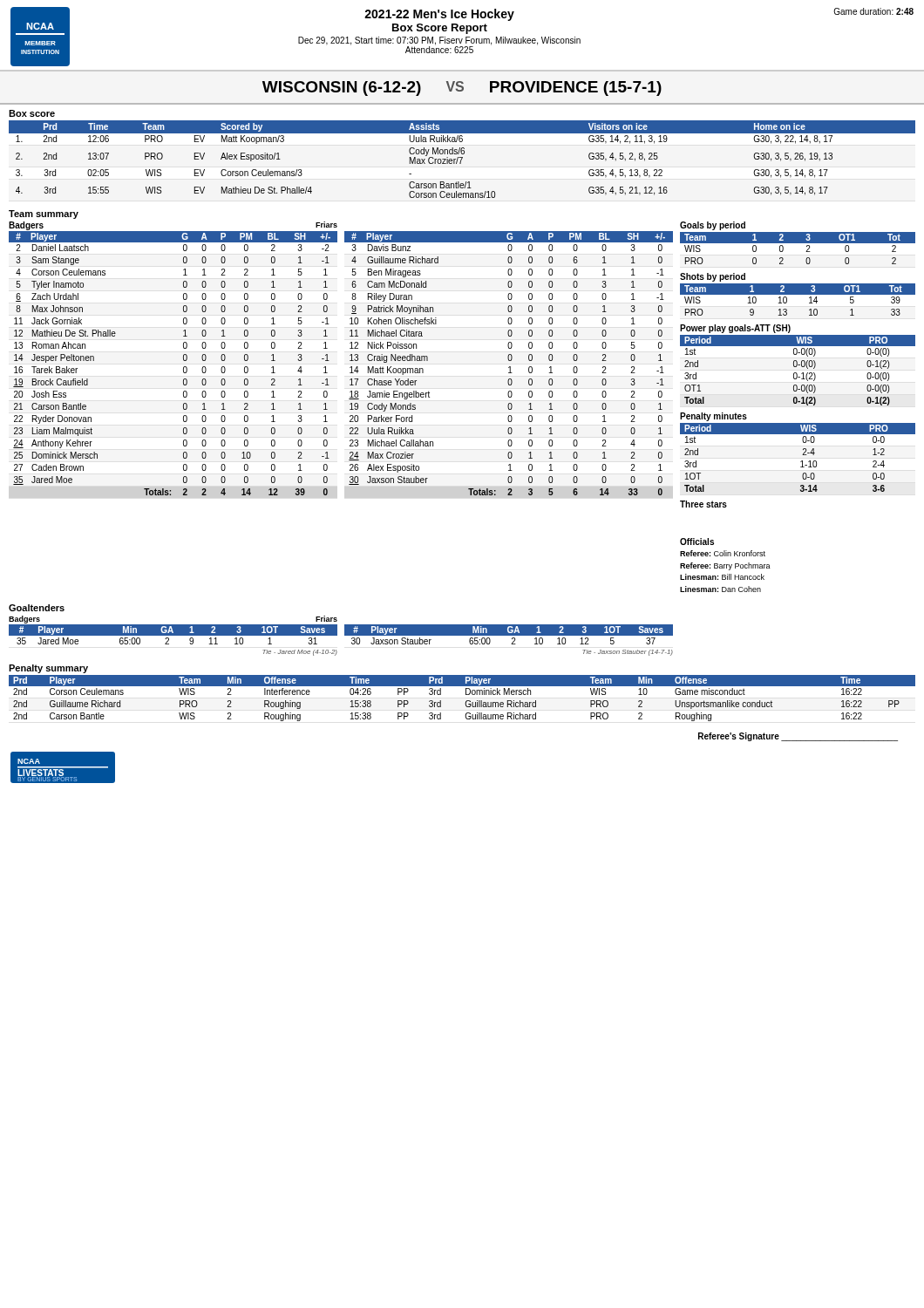Point to the element starting "Box score"
This screenshot has height=1308, width=924.
32,113
